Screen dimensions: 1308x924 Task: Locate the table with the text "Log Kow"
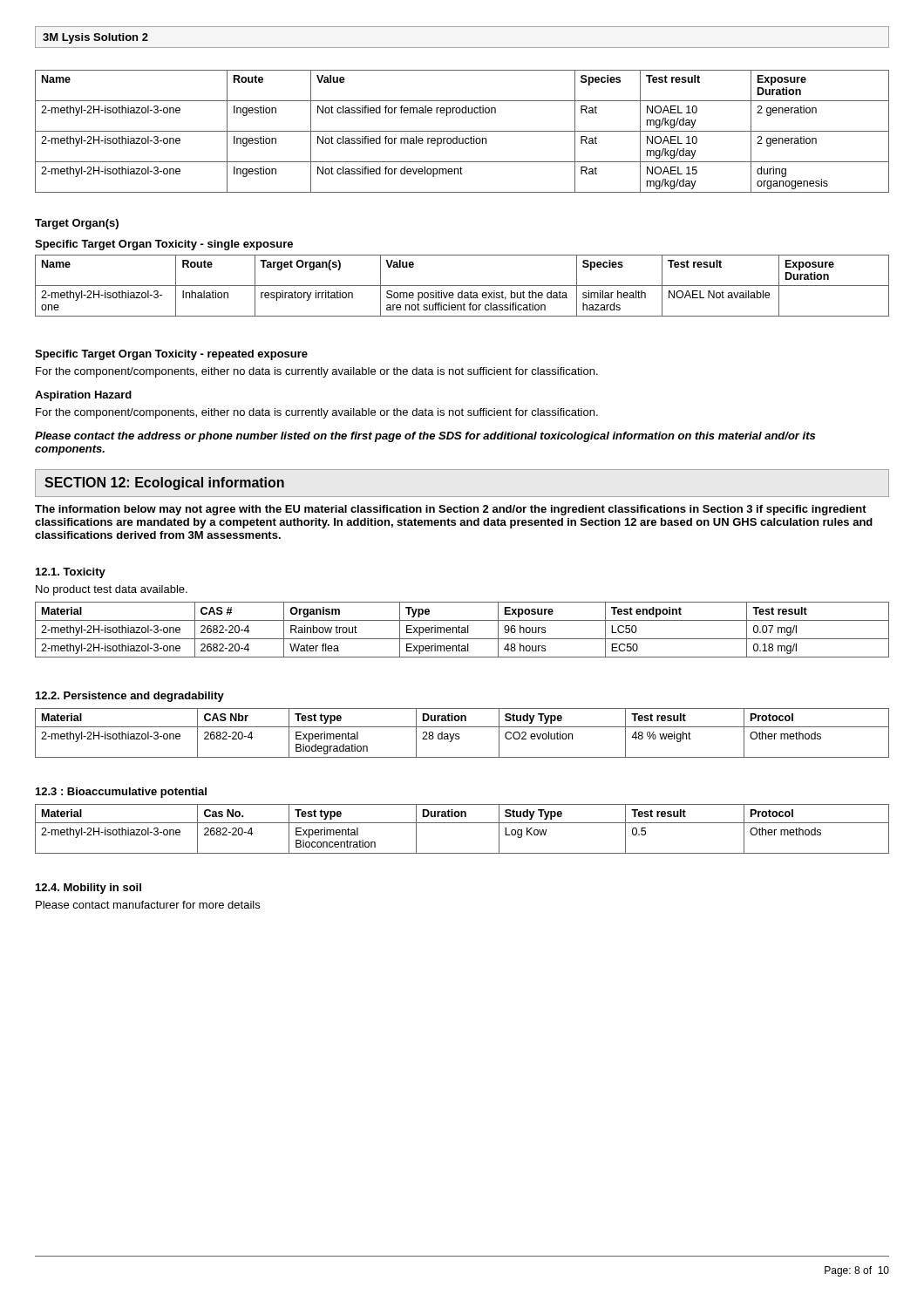coord(462,829)
